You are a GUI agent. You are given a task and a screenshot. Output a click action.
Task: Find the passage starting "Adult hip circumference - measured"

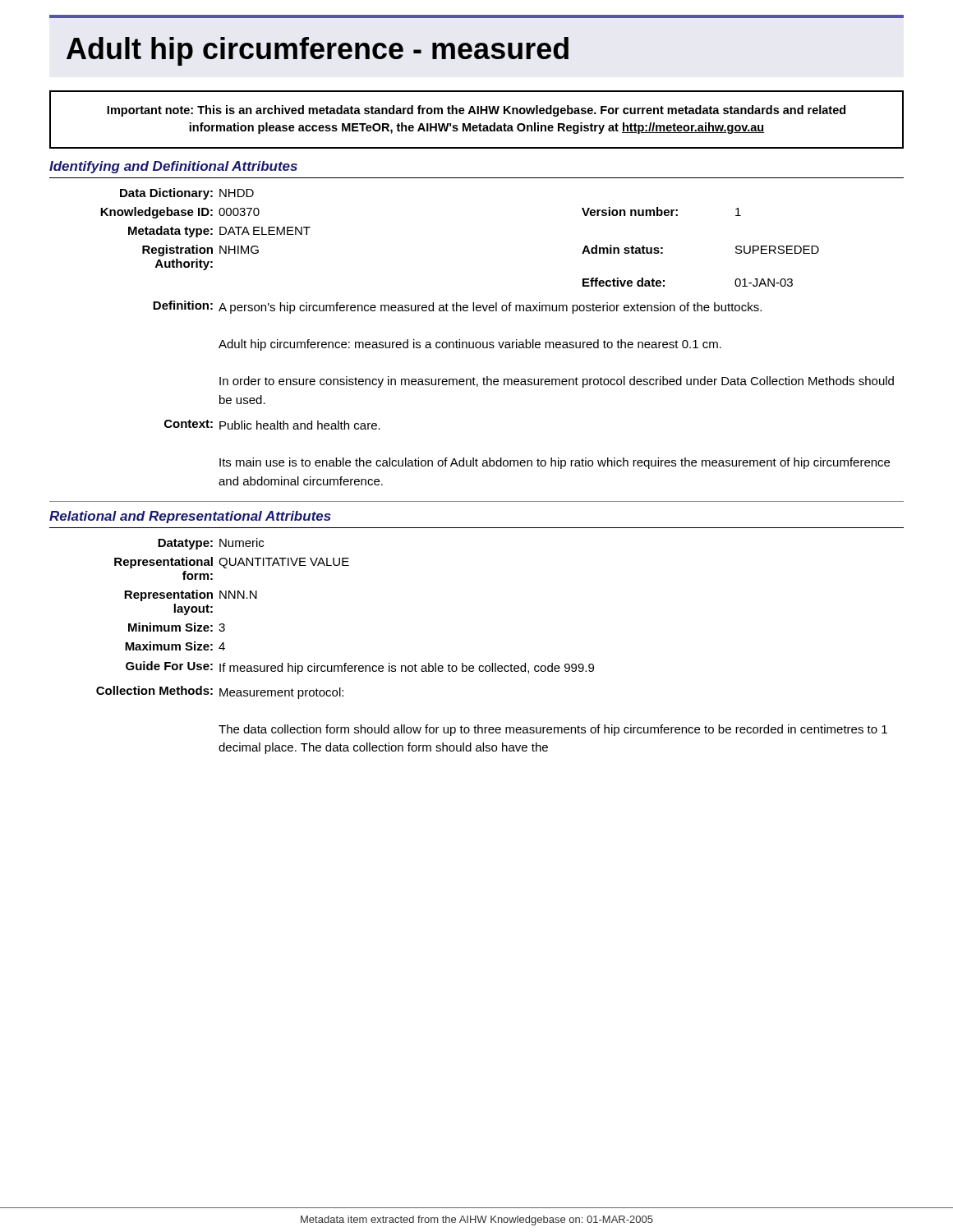318,49
